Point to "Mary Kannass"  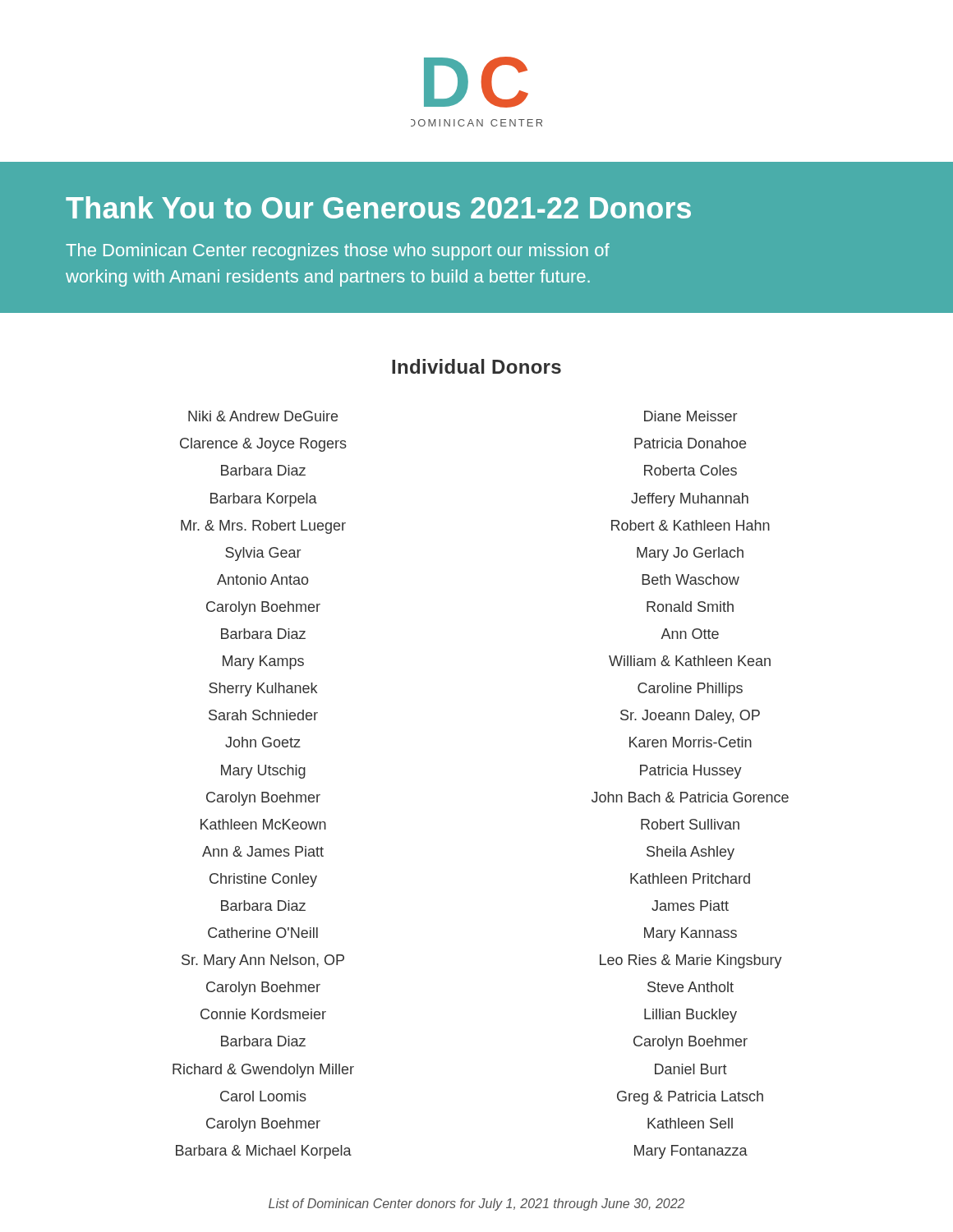[x=690, y=933]
